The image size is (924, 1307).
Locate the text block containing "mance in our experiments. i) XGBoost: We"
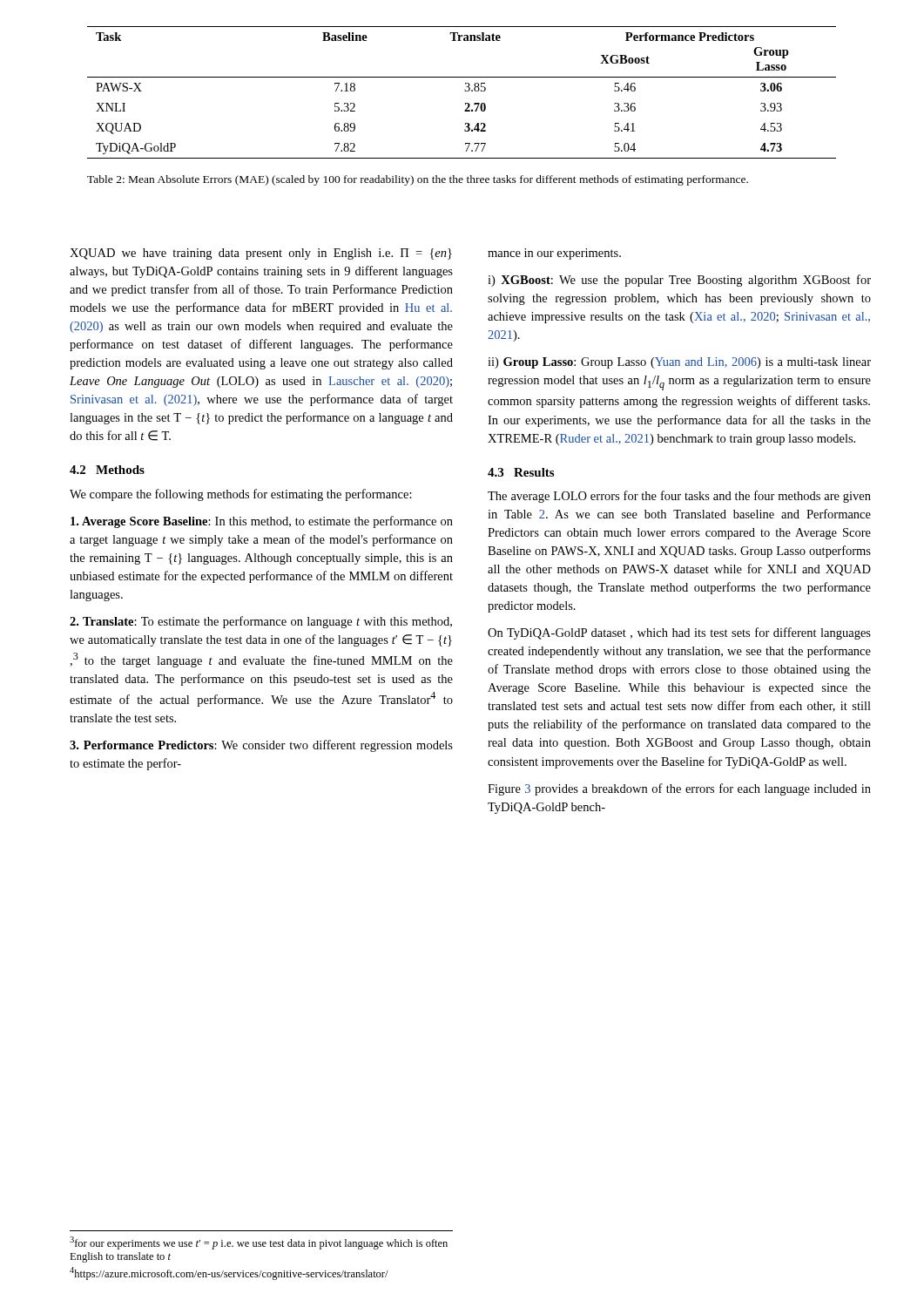coord(554,254)
